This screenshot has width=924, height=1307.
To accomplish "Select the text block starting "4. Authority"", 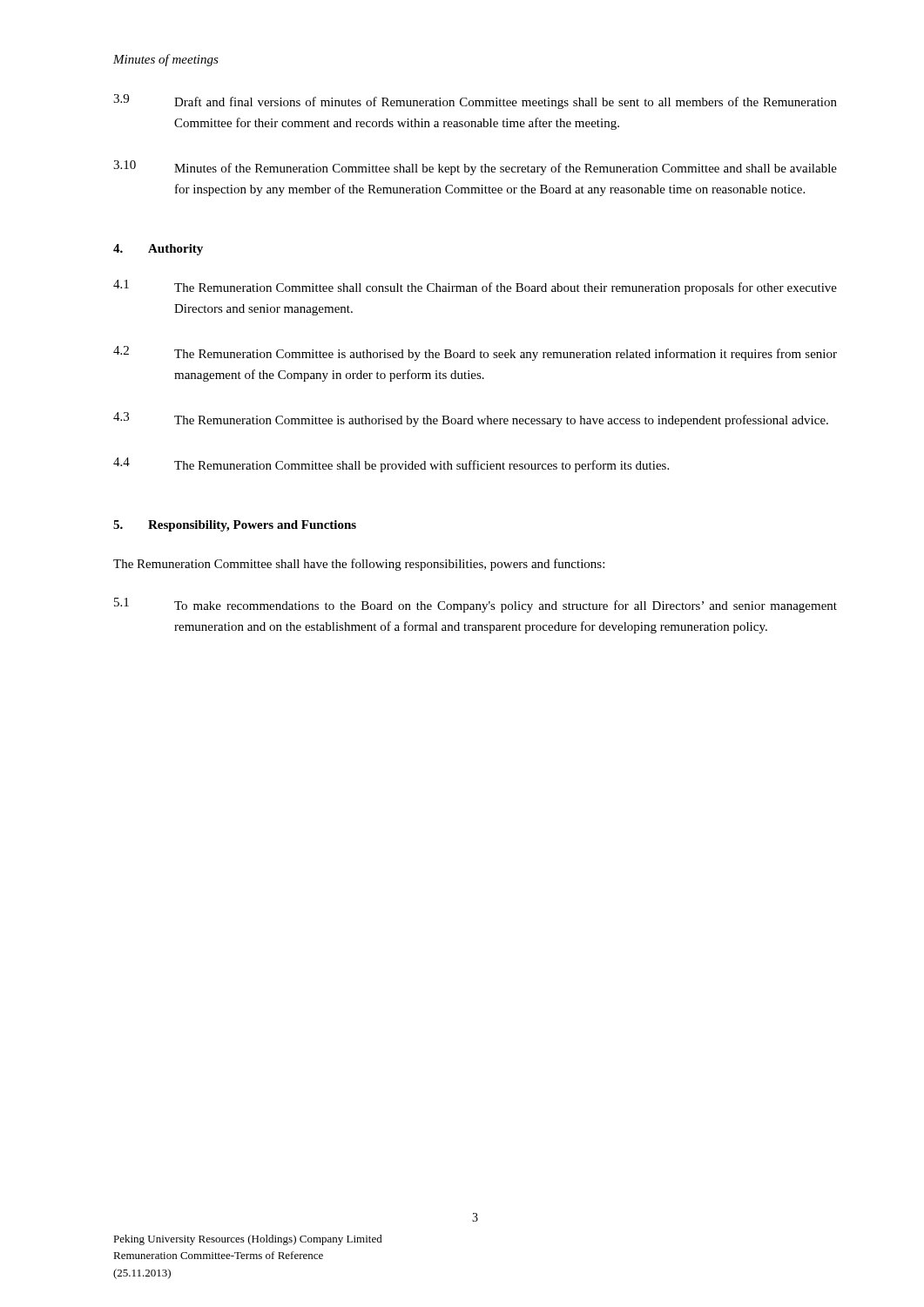I will pyautogui.click(x=158, y=249).
